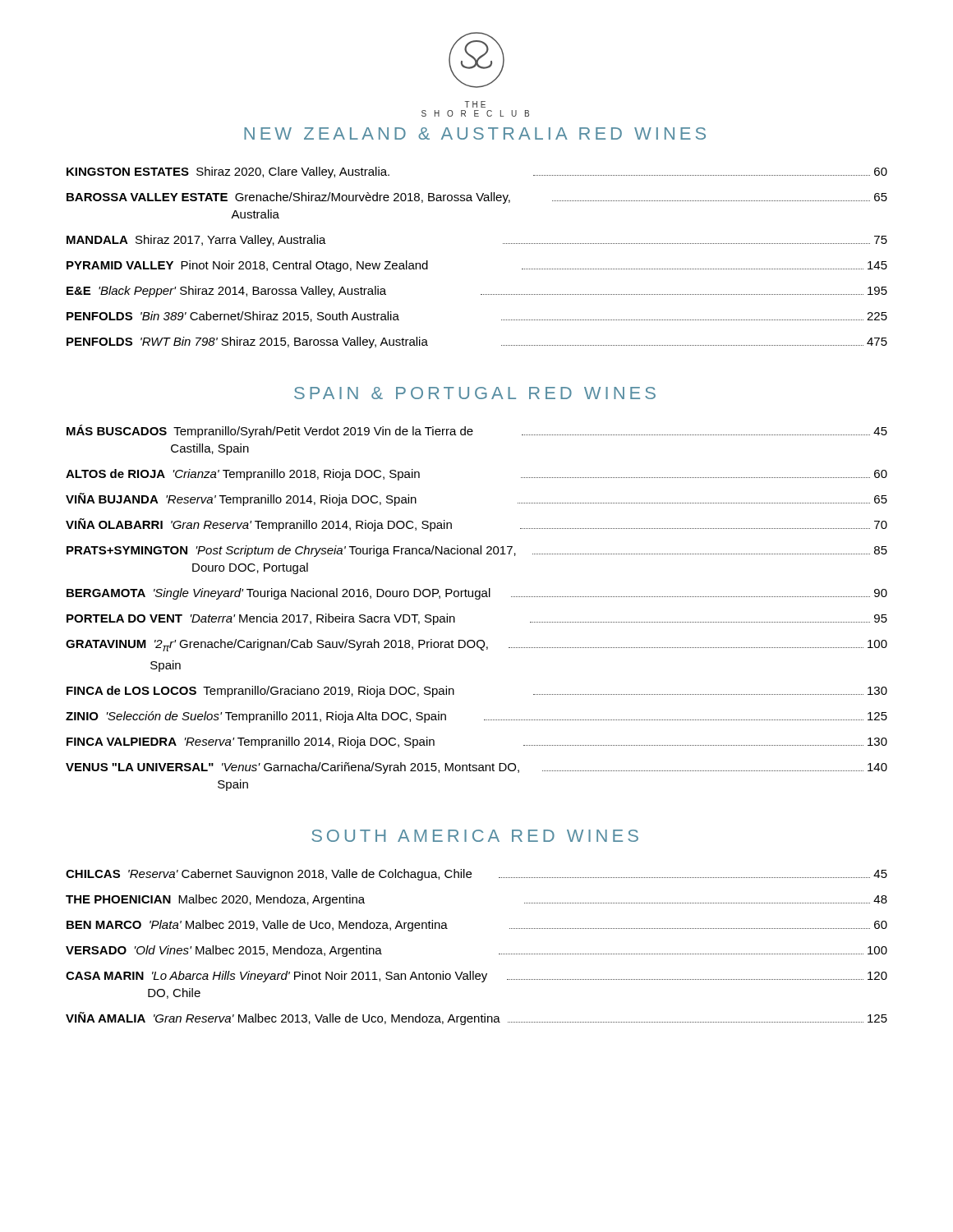This screenshot has height=1232, width=953.
Task: Click where it says "NEW ZEALAND & AUSTRALIA RED WINES"
Action: (476, 134)
